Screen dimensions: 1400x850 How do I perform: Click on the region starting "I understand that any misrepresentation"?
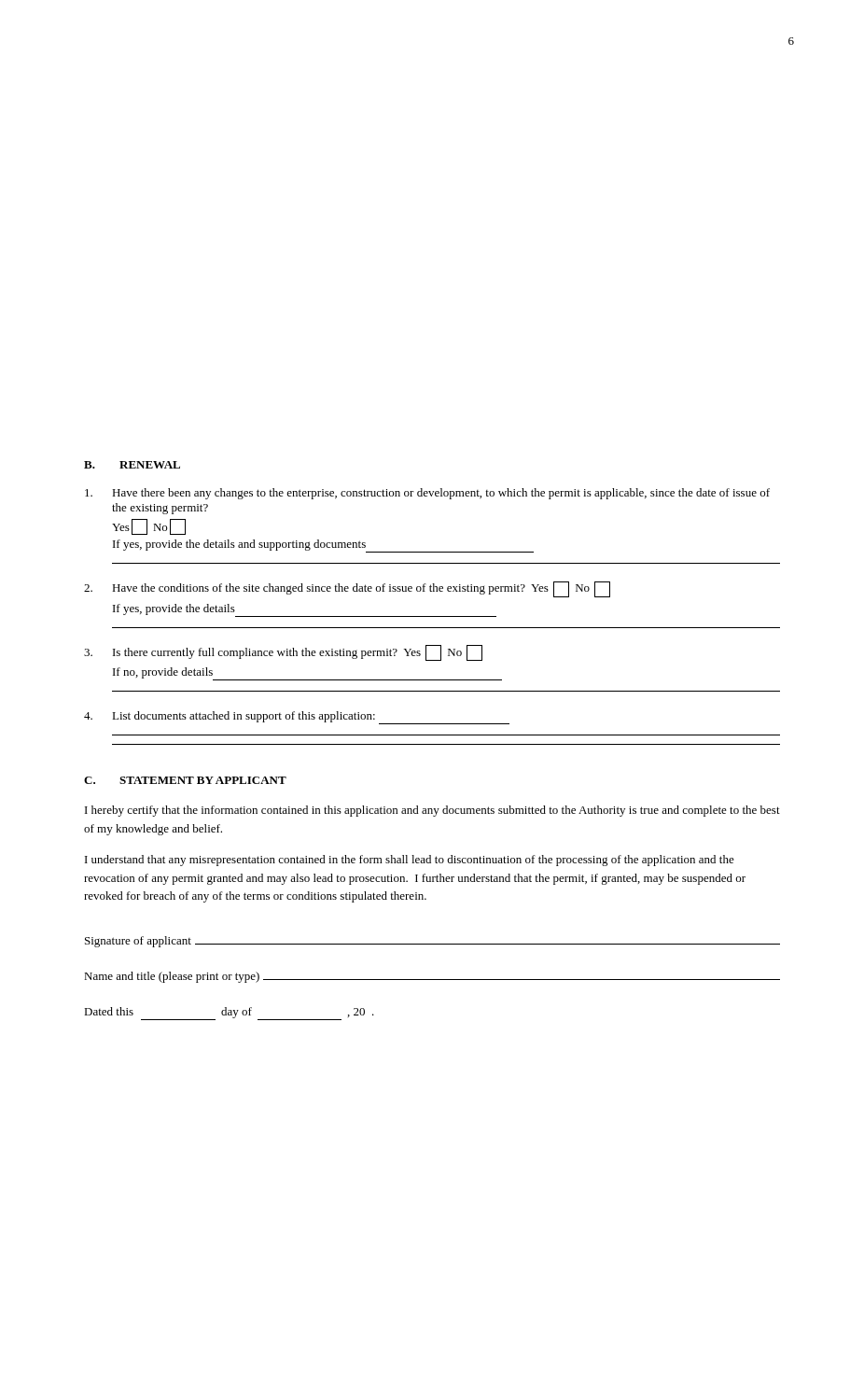[x=415, y=877]
